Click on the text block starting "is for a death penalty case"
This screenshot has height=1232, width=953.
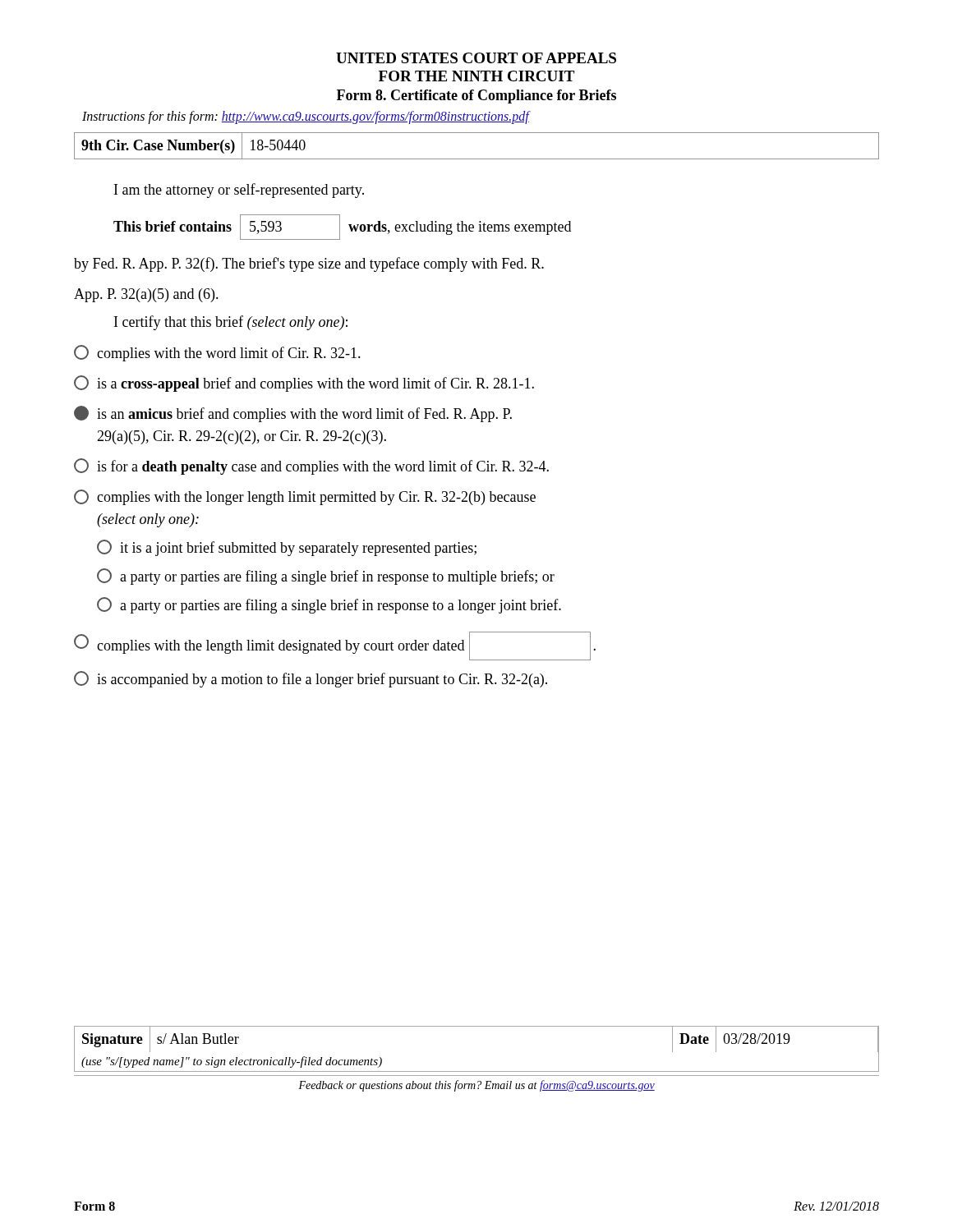476,467
